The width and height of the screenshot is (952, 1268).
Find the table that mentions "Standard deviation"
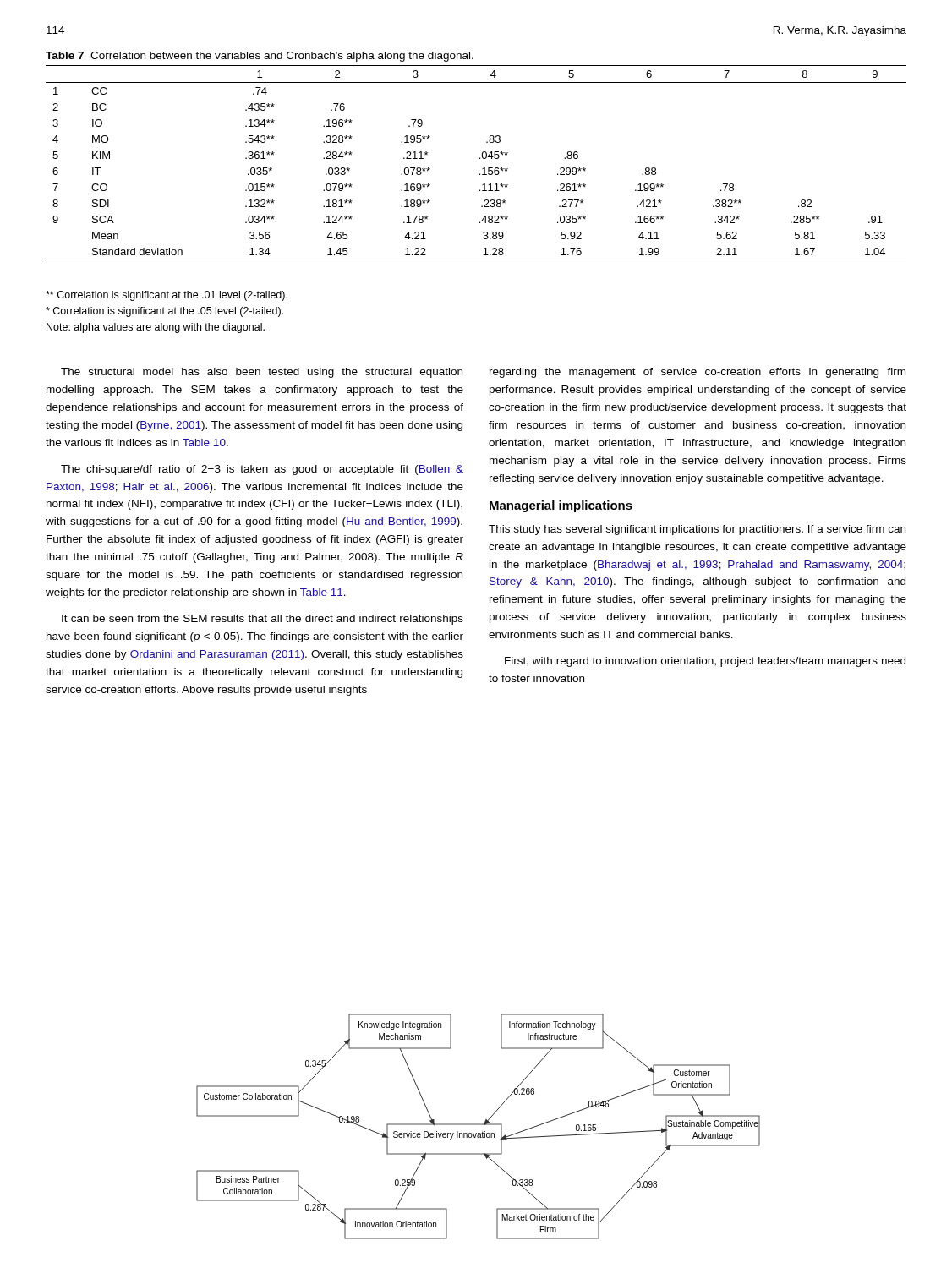coord(476,155)
